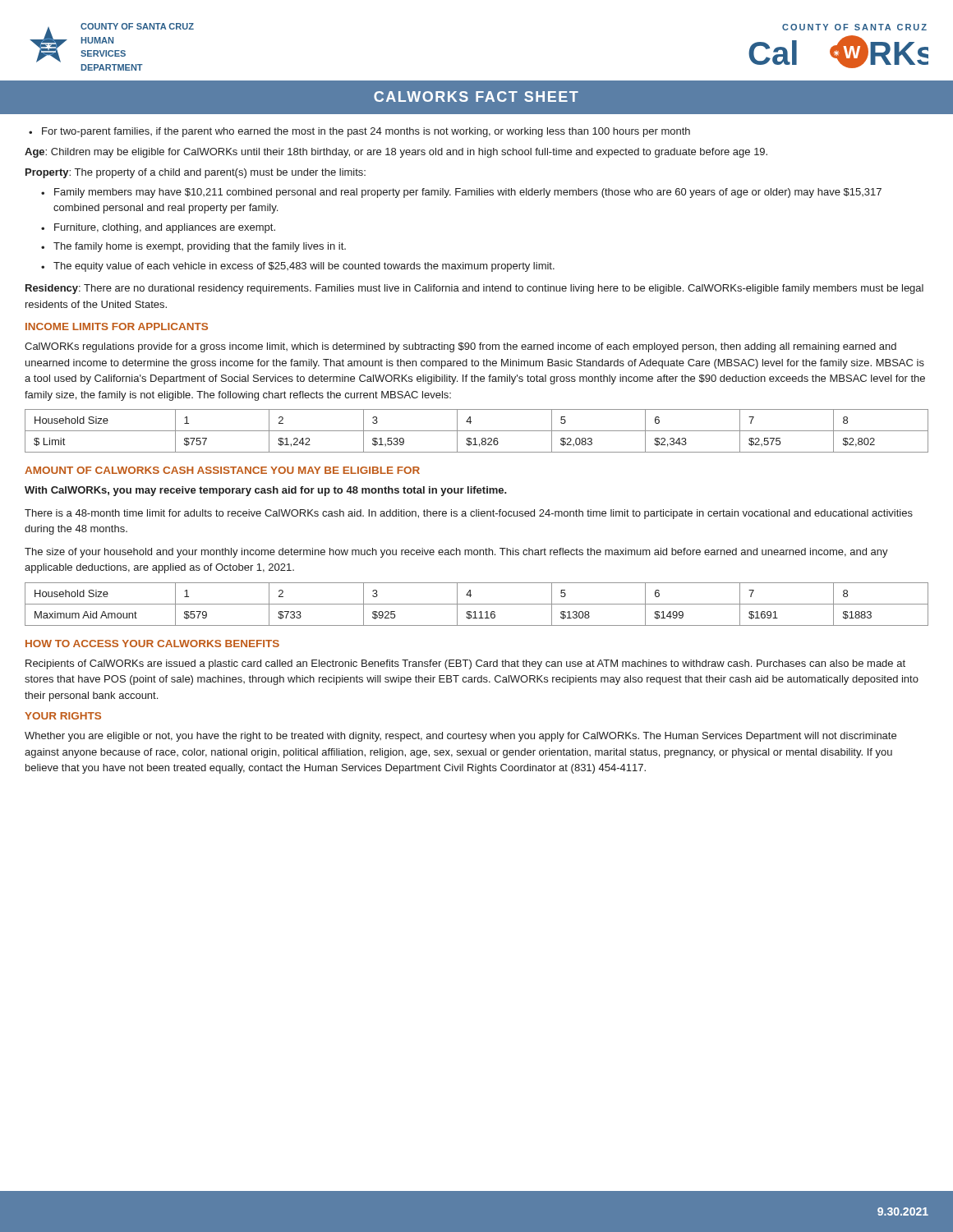Click on the list item containing "• Furniture, clothing, and appliances are exempt."
The height and width of the screenshot is (1232, 953).
pos(159,228)
